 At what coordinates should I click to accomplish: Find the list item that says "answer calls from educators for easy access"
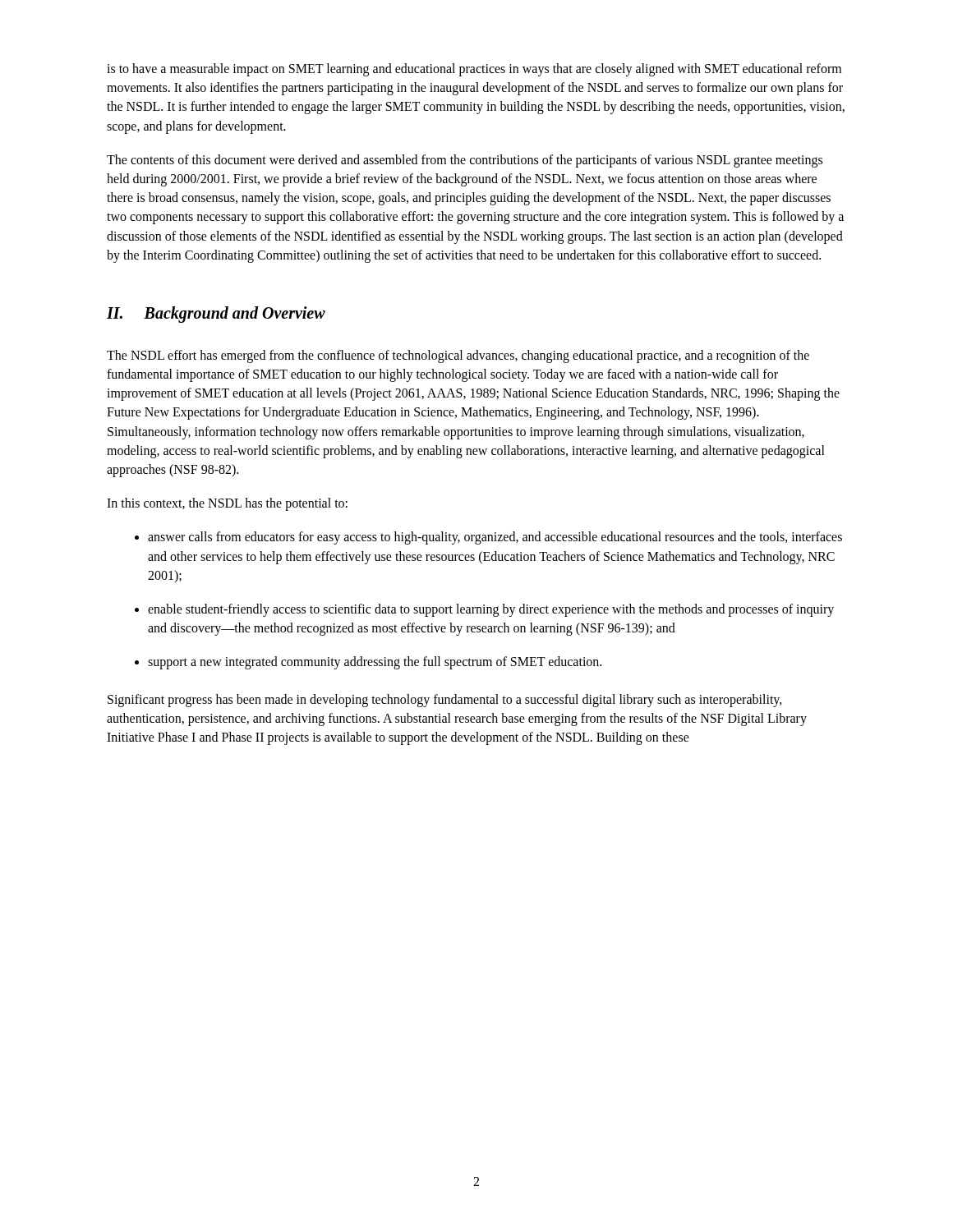point(495,556)
